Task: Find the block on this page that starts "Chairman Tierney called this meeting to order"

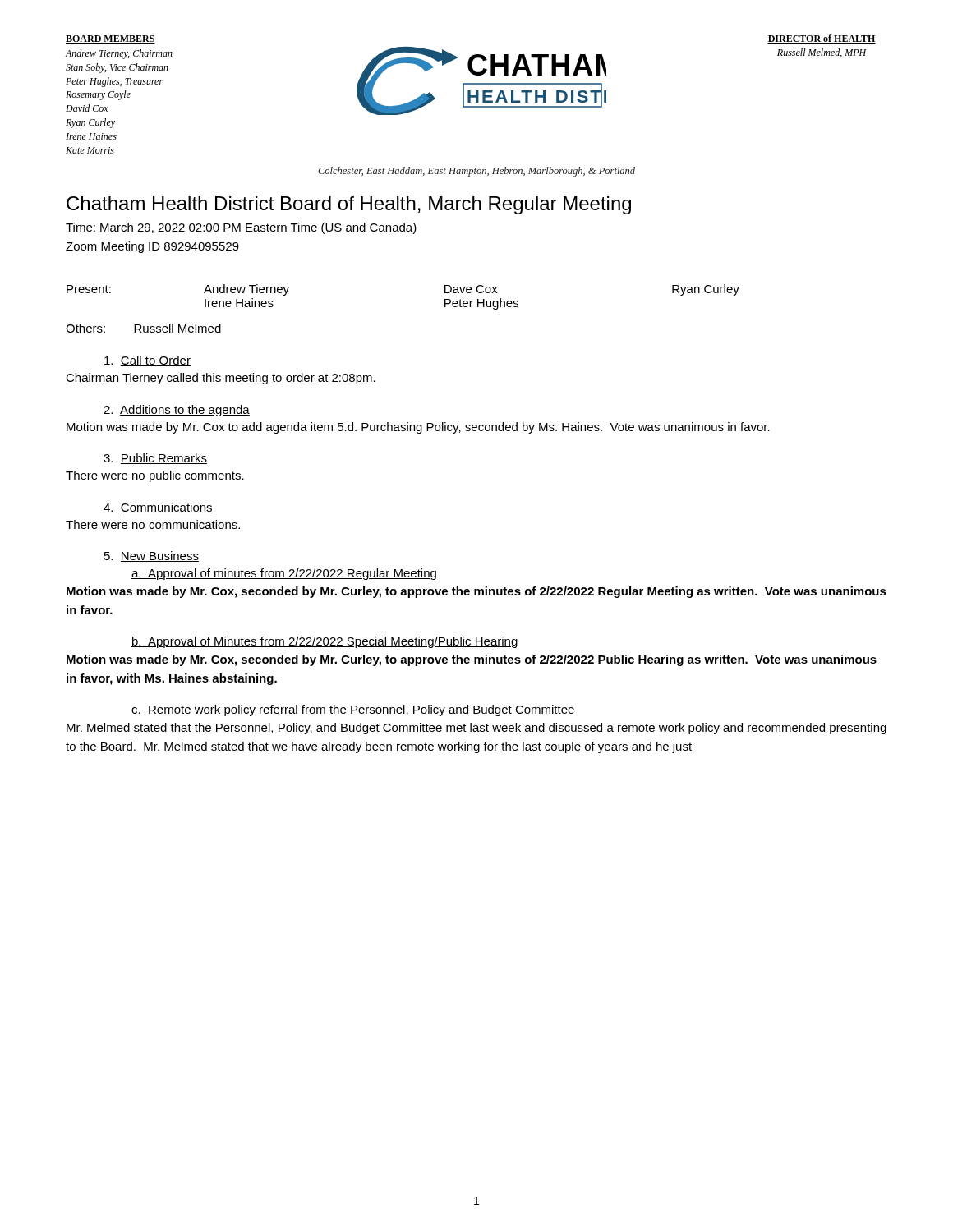Action: pyautogui.click(x=221, y=378)
